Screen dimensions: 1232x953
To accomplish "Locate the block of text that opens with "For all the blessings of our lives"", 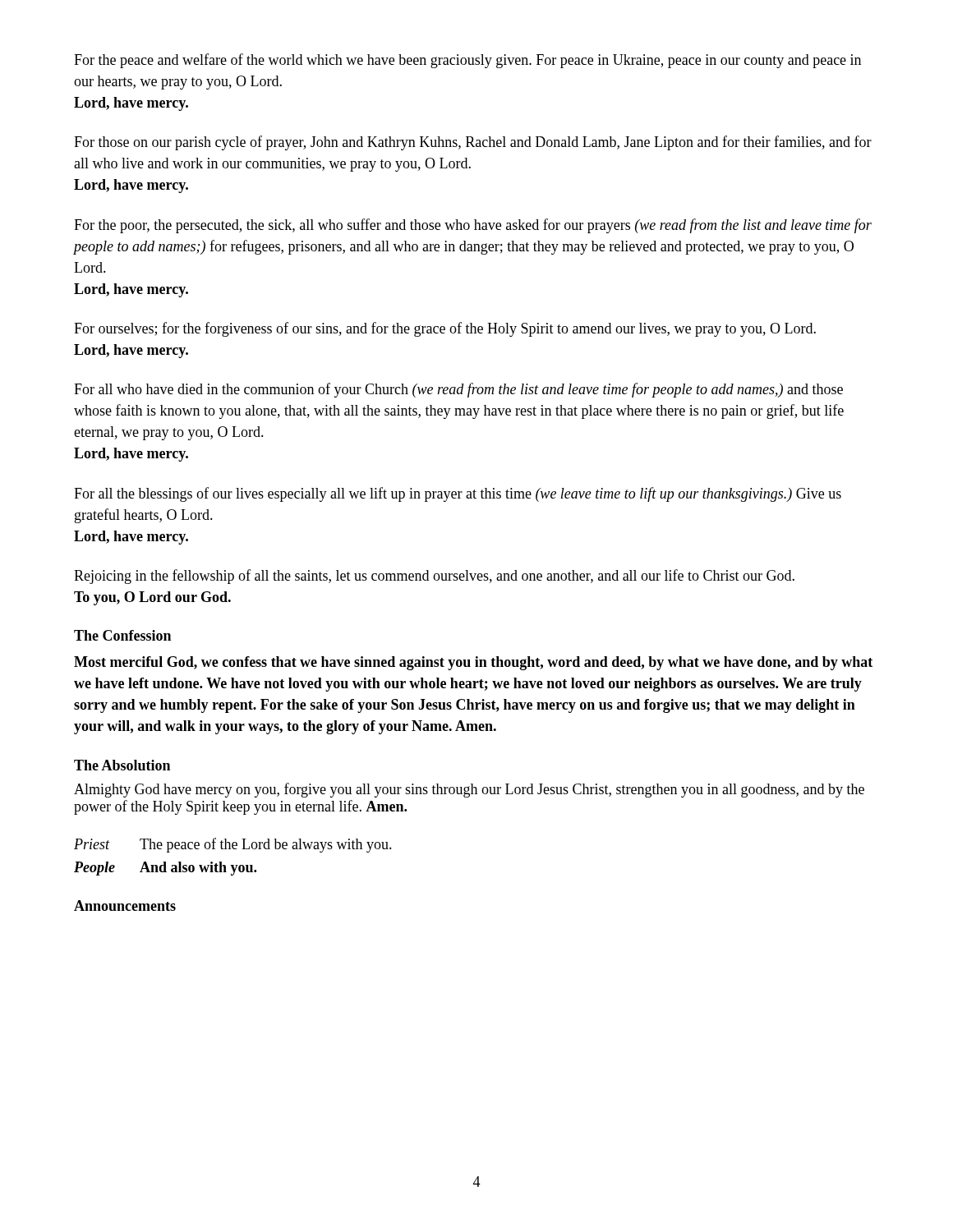I will 458,494.
